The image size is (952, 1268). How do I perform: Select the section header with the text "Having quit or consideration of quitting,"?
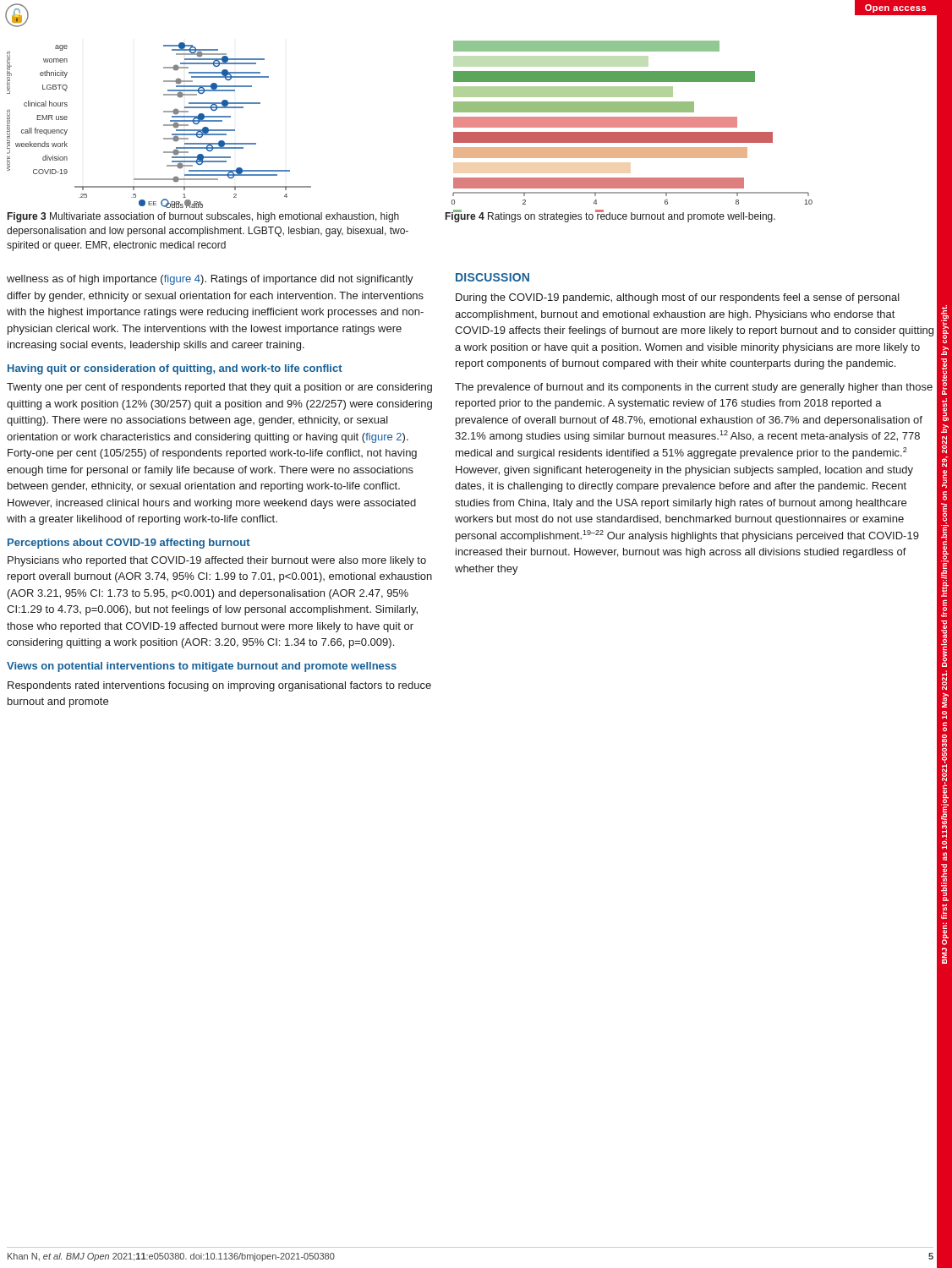[174, 368]
